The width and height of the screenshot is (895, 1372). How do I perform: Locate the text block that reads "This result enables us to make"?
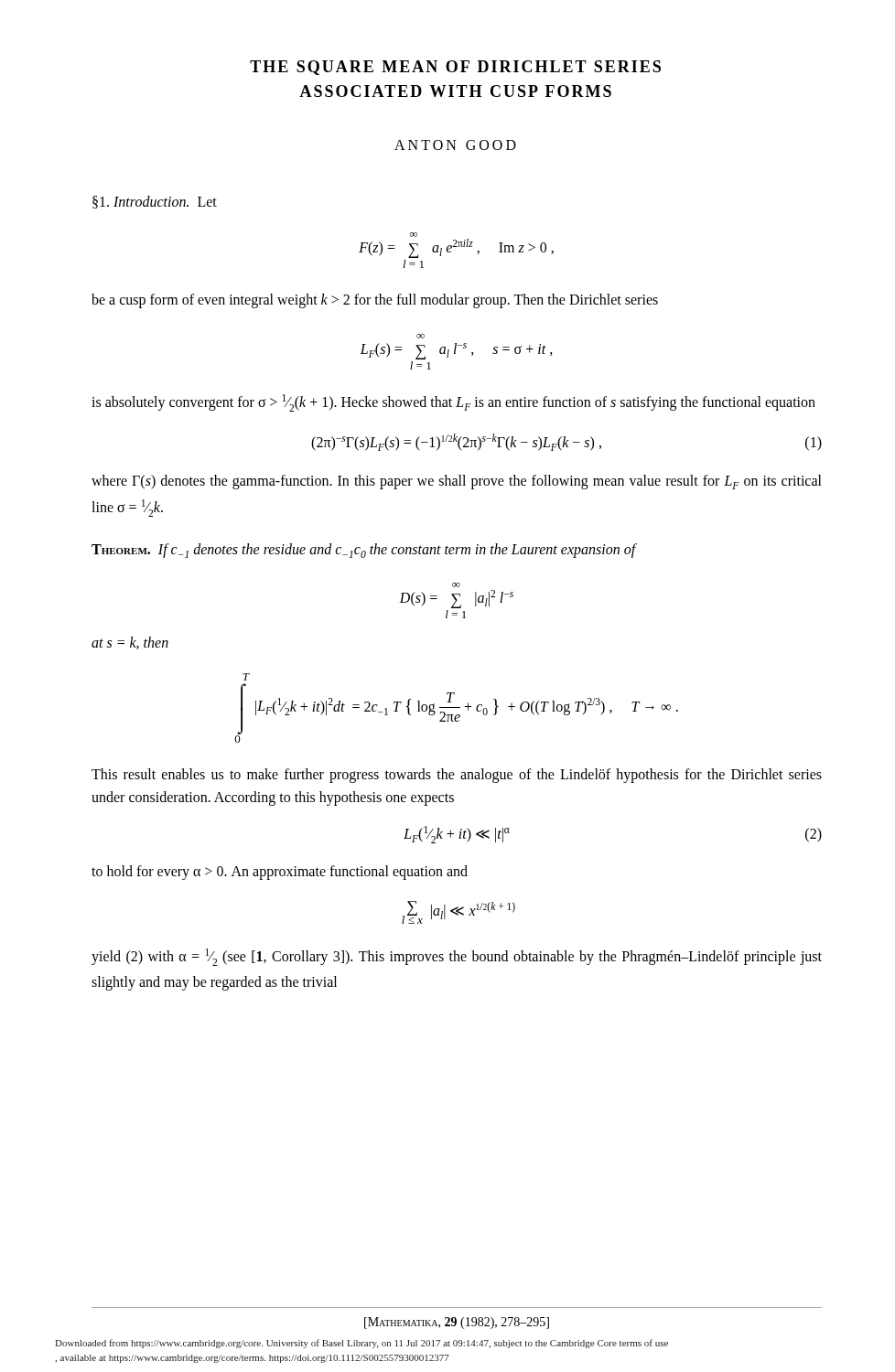[x=457, y=786]
